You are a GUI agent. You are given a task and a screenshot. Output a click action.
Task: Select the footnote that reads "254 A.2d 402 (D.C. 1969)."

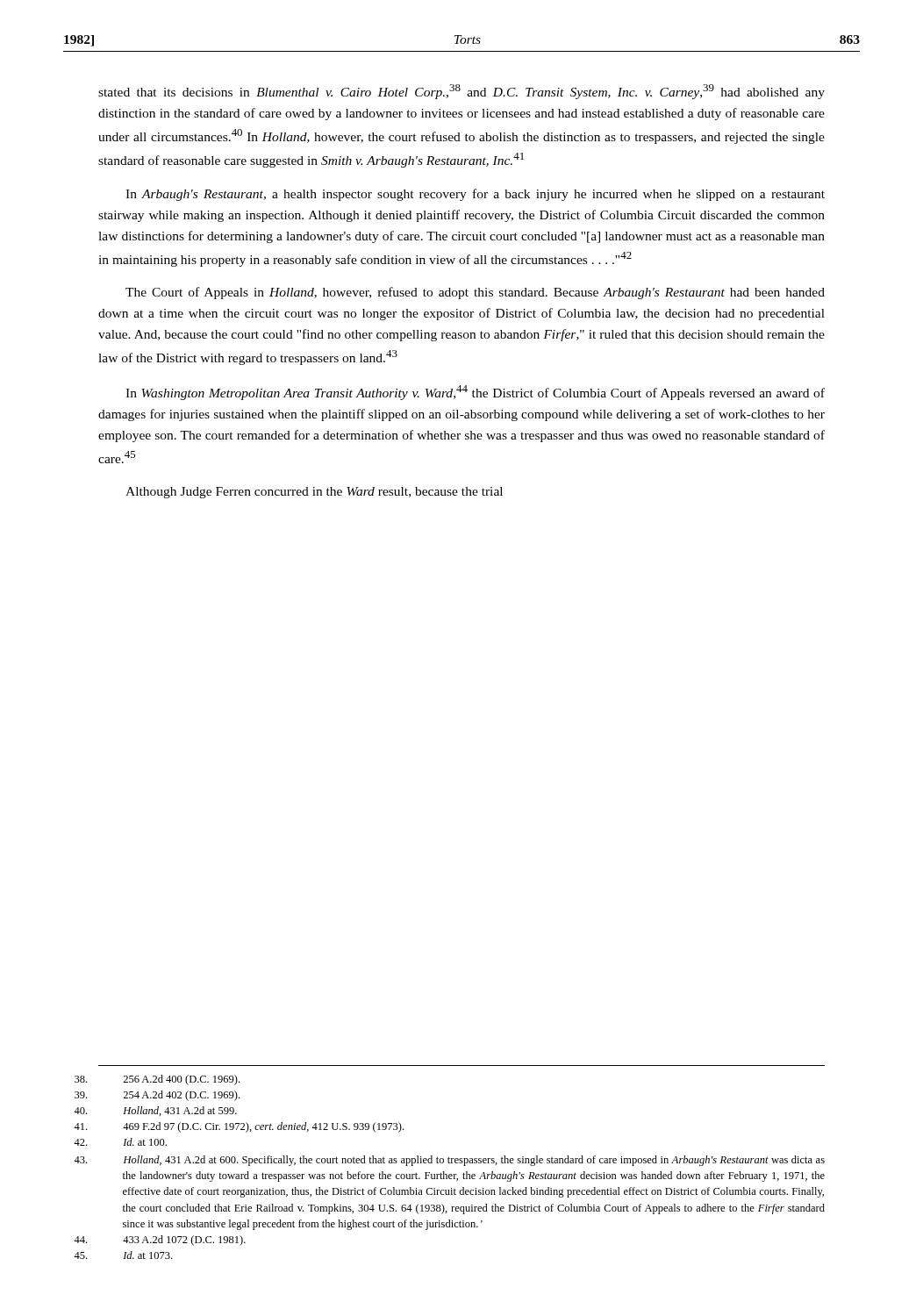point(169,1095)
